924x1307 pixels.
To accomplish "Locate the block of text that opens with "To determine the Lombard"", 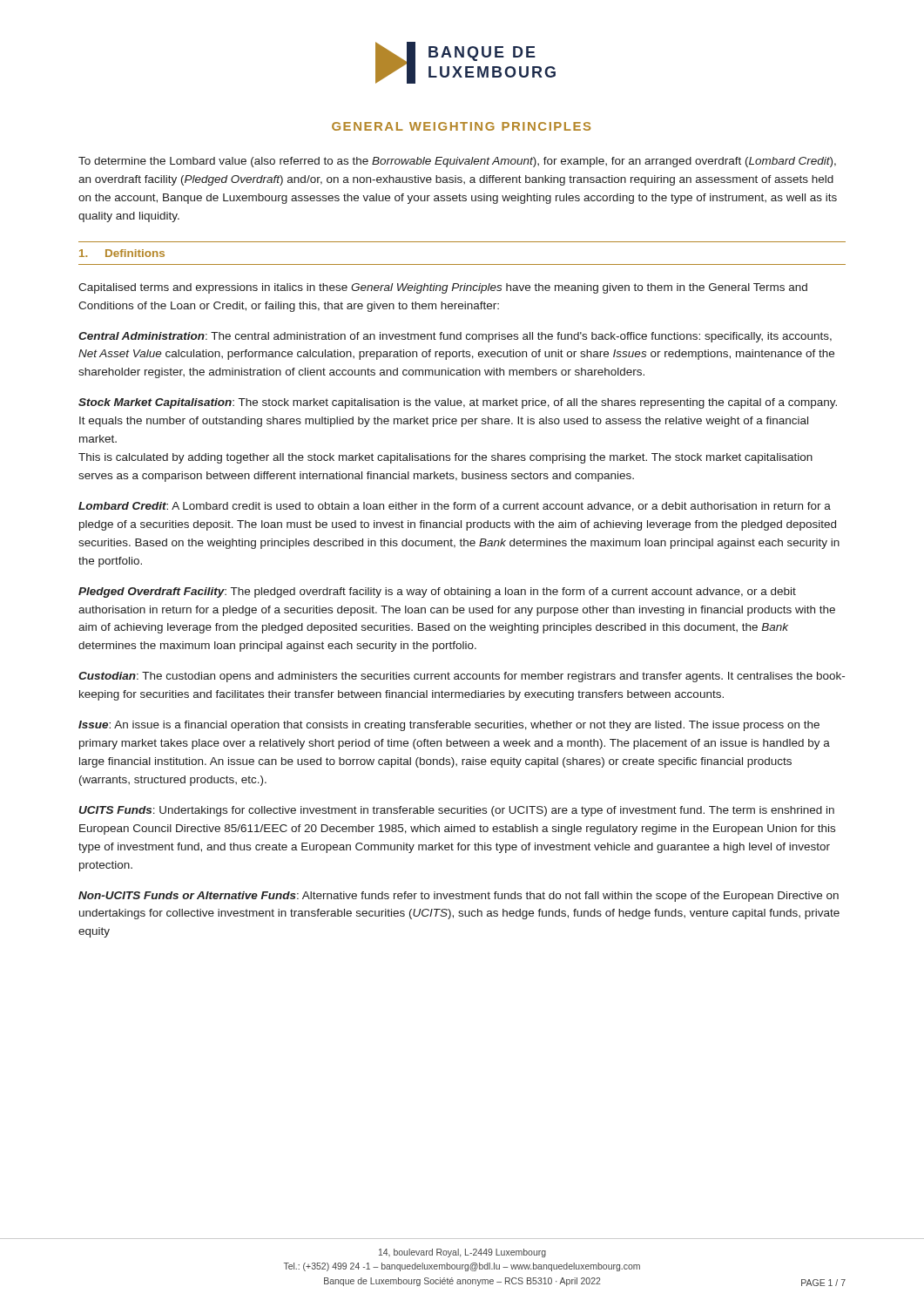I will pyautogui.click(x=458, y=188).
